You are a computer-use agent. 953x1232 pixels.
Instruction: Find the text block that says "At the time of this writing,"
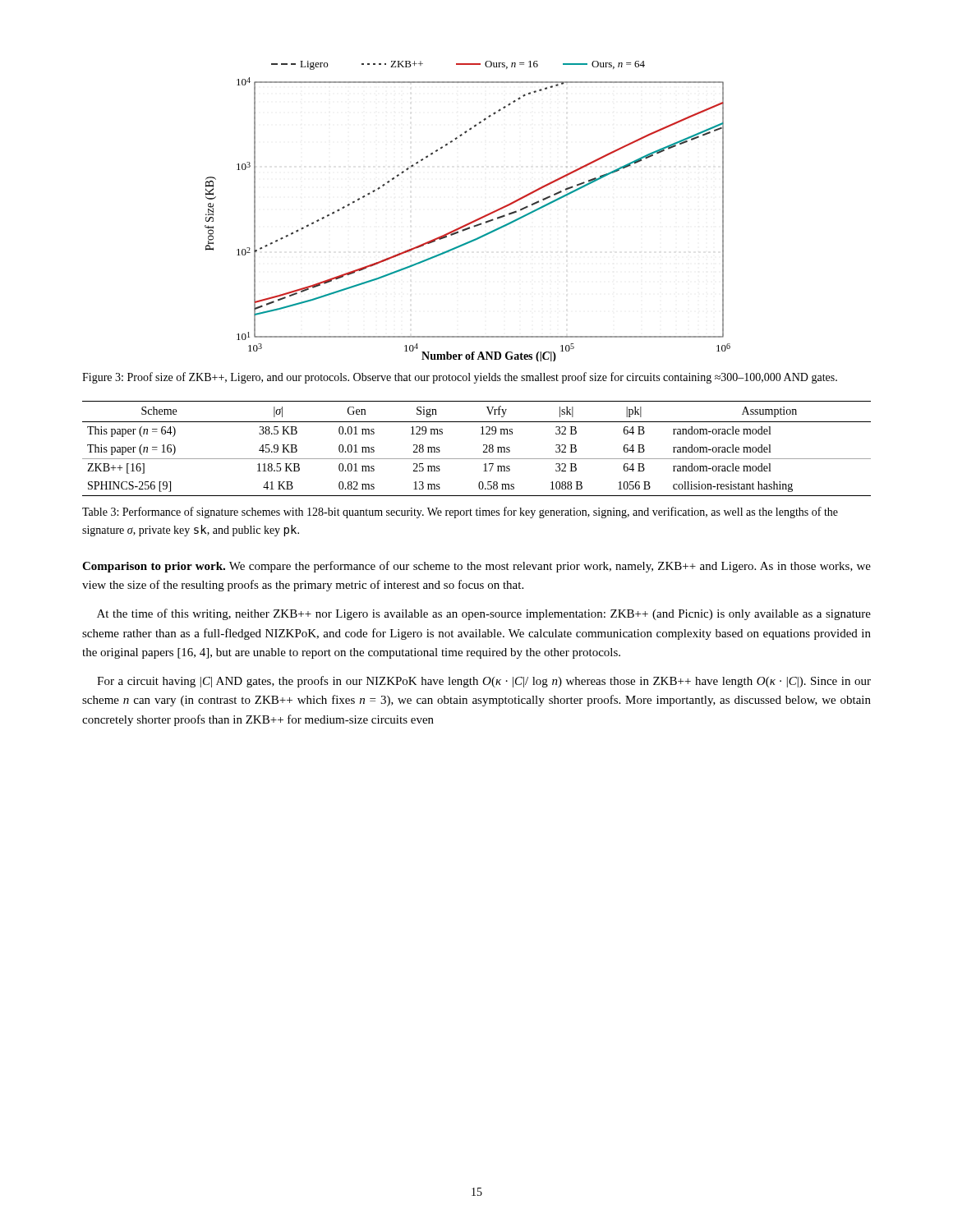coord(476,633)
